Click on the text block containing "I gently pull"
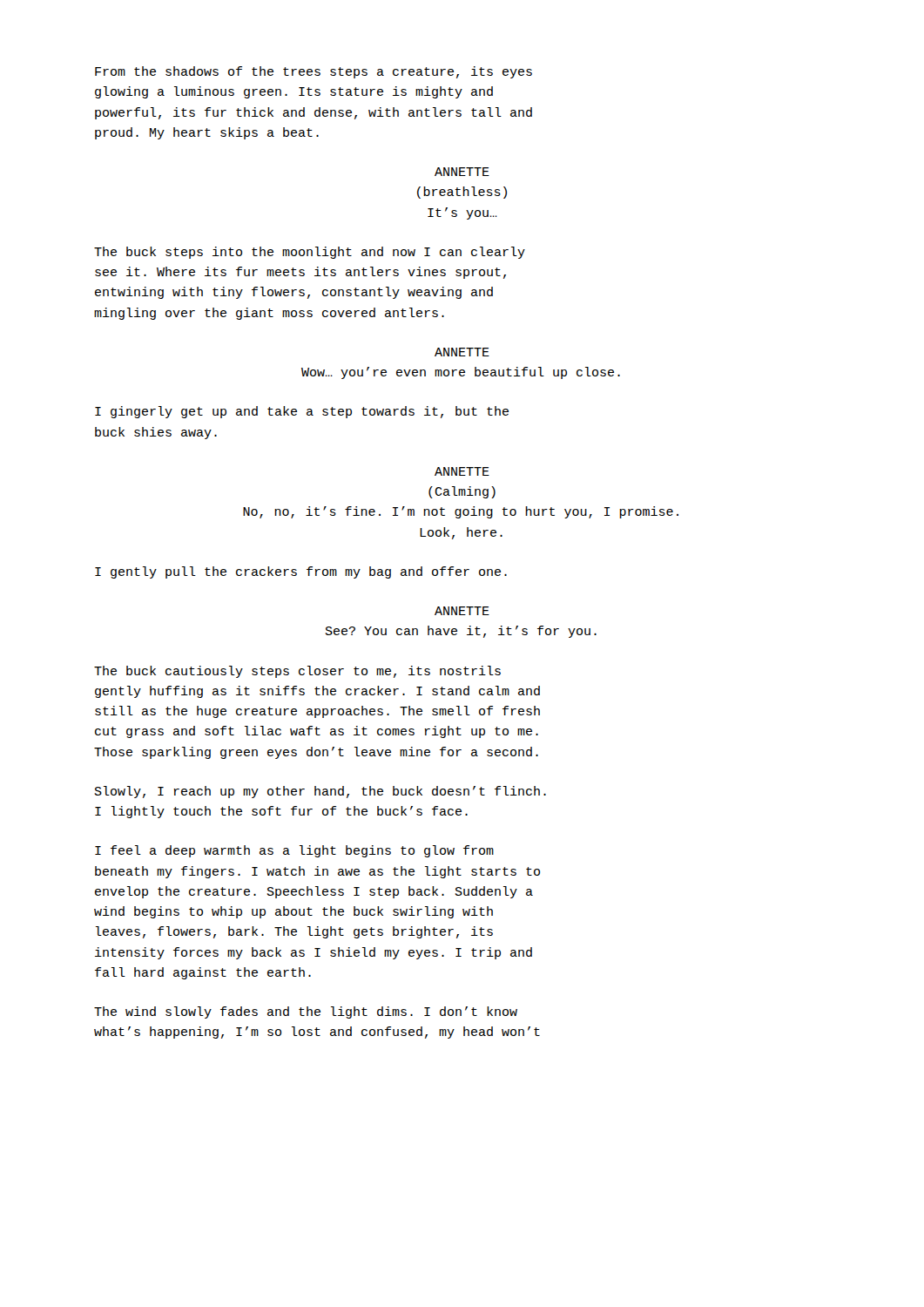The width and height of the screenshot is (924, 1307). [302, 573]
